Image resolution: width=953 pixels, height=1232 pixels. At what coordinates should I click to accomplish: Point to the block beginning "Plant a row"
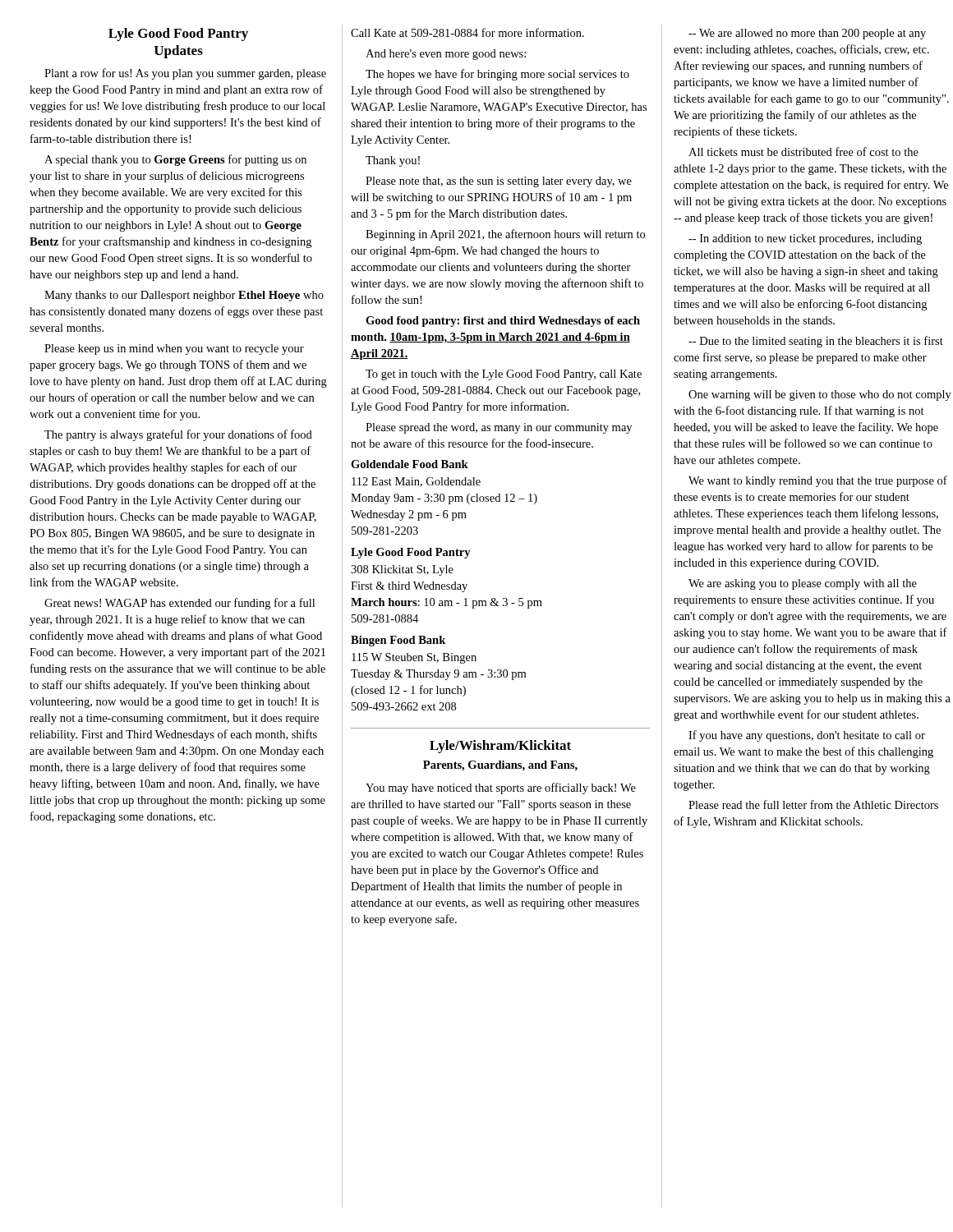pyautogui.click(x=178, y=444)
